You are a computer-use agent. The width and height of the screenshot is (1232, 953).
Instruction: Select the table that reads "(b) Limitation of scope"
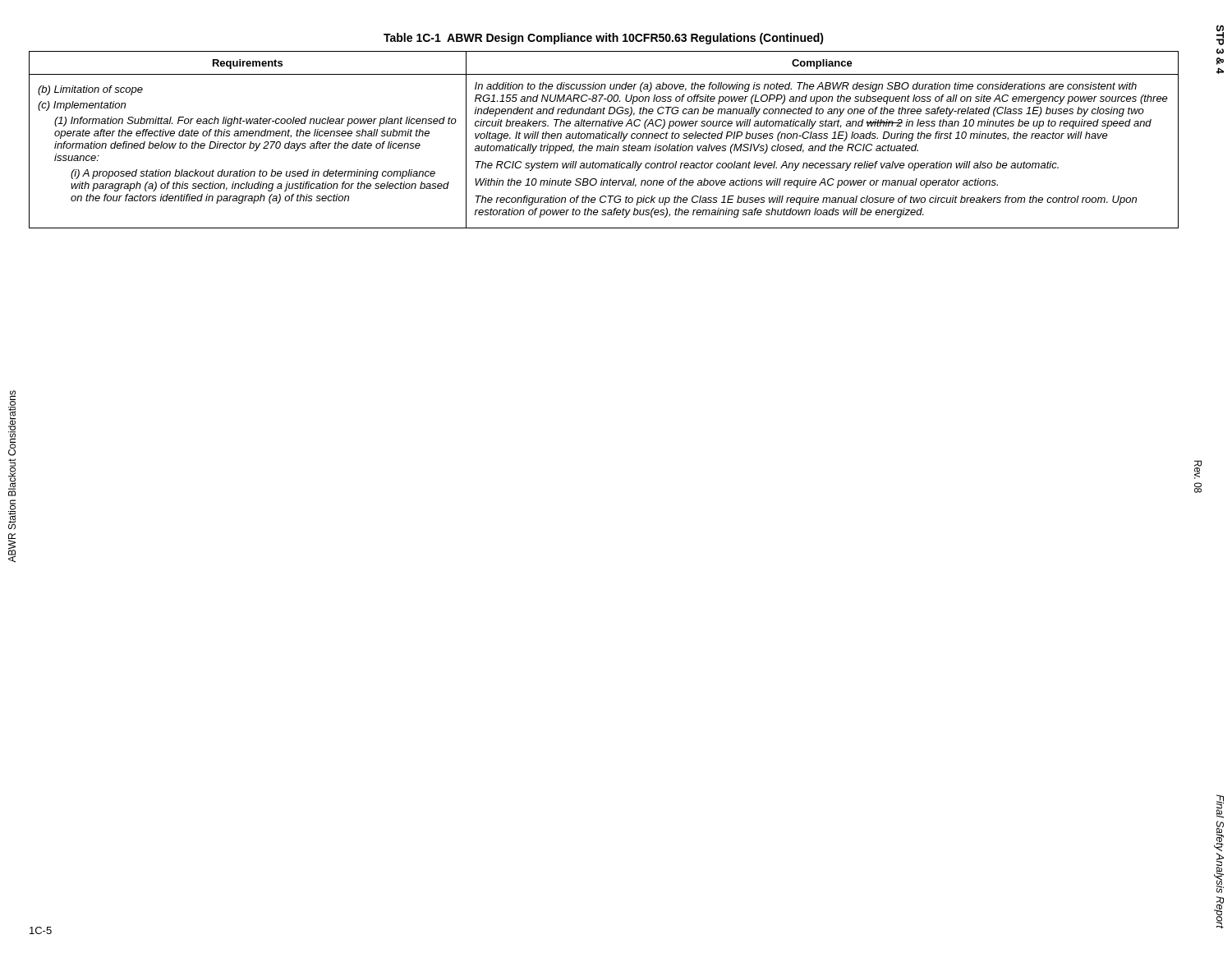coord(604,140)
